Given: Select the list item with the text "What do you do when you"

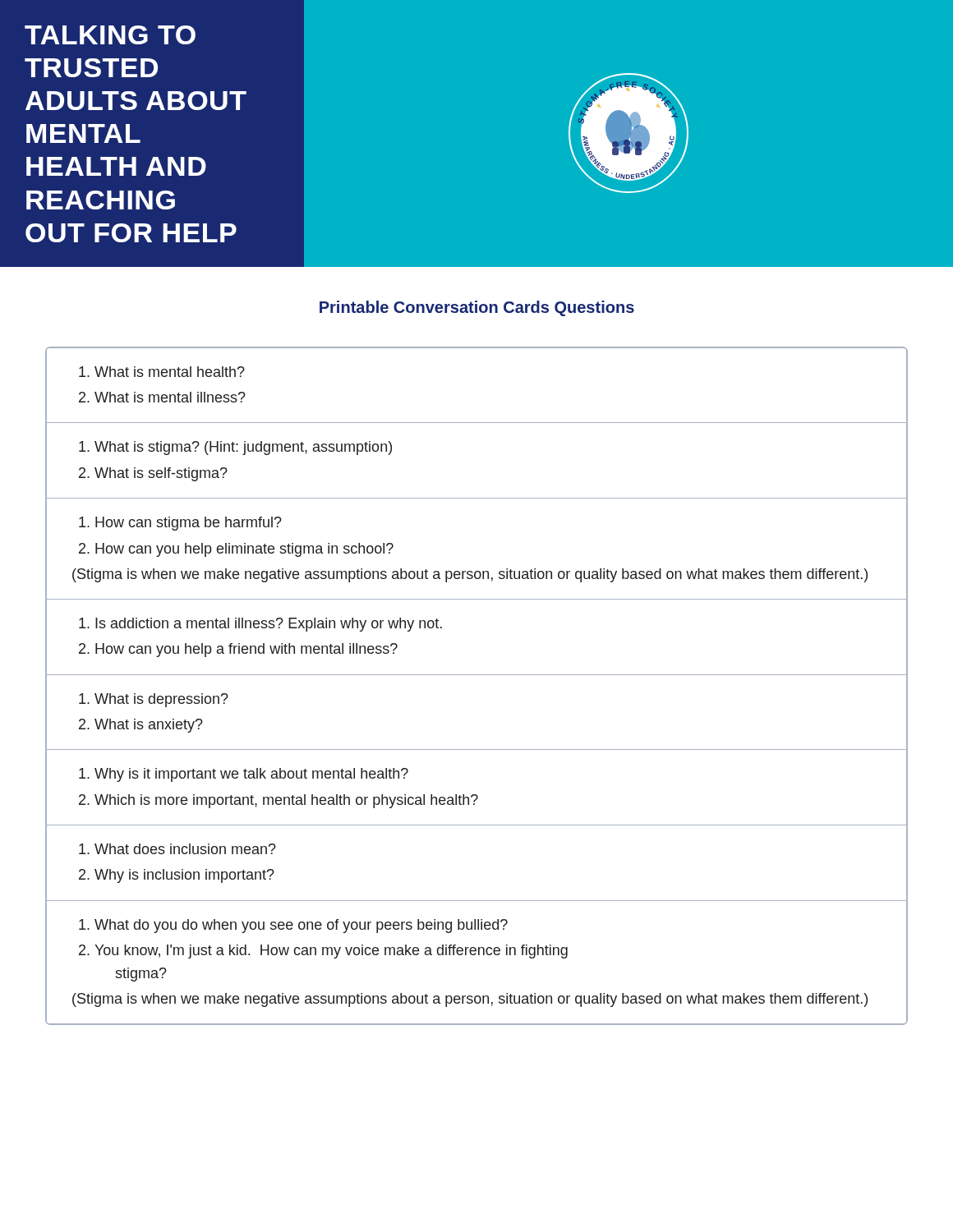Looking at the screenshot, I should [x=476, y=962].
